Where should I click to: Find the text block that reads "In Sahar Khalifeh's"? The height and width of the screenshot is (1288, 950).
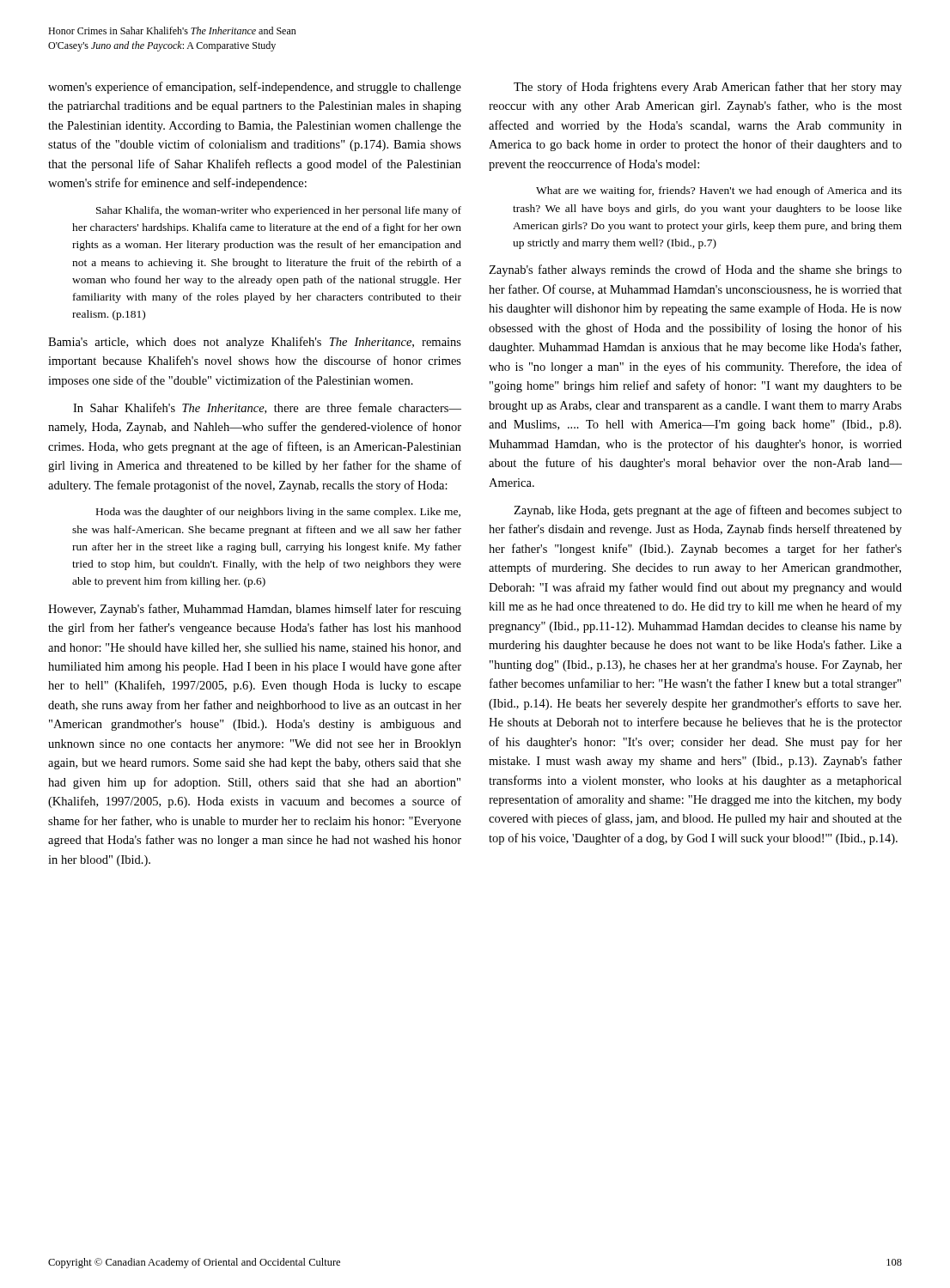pyautogui.click(x=255, y=447)
